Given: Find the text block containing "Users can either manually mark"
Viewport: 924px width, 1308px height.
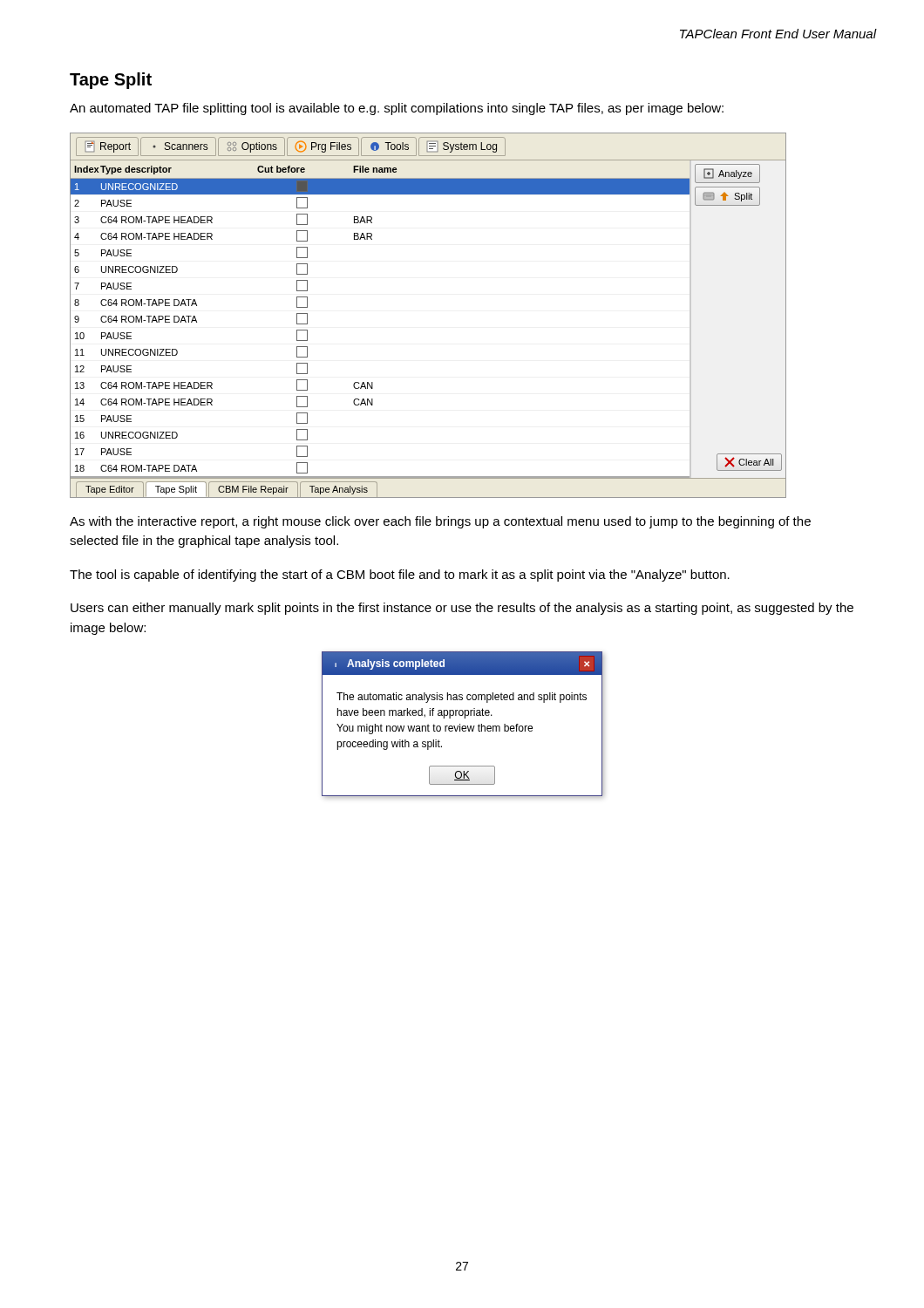Looking at the screenshot, I should (462, 617).
